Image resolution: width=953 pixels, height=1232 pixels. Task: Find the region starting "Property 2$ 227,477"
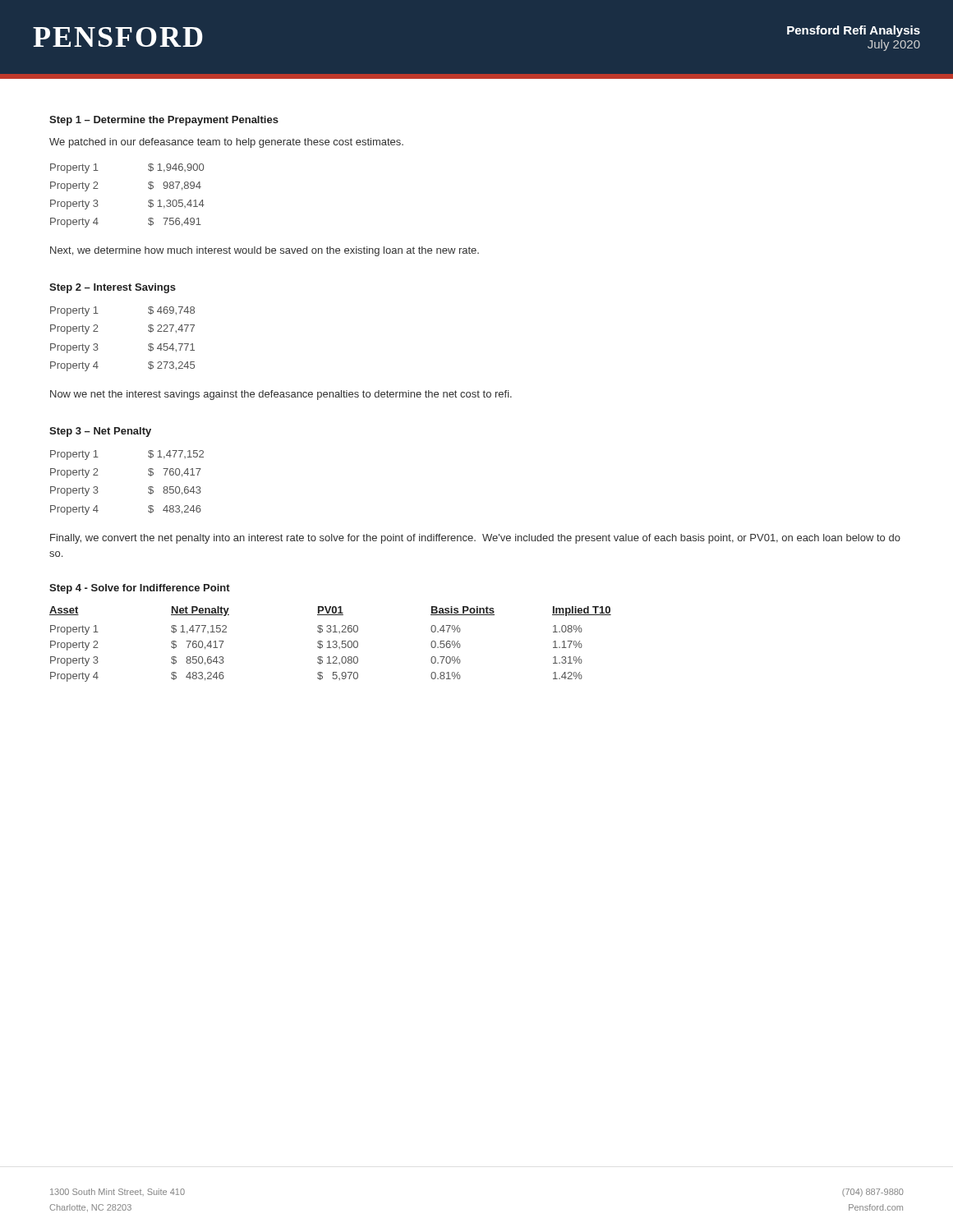coord(74,329)
